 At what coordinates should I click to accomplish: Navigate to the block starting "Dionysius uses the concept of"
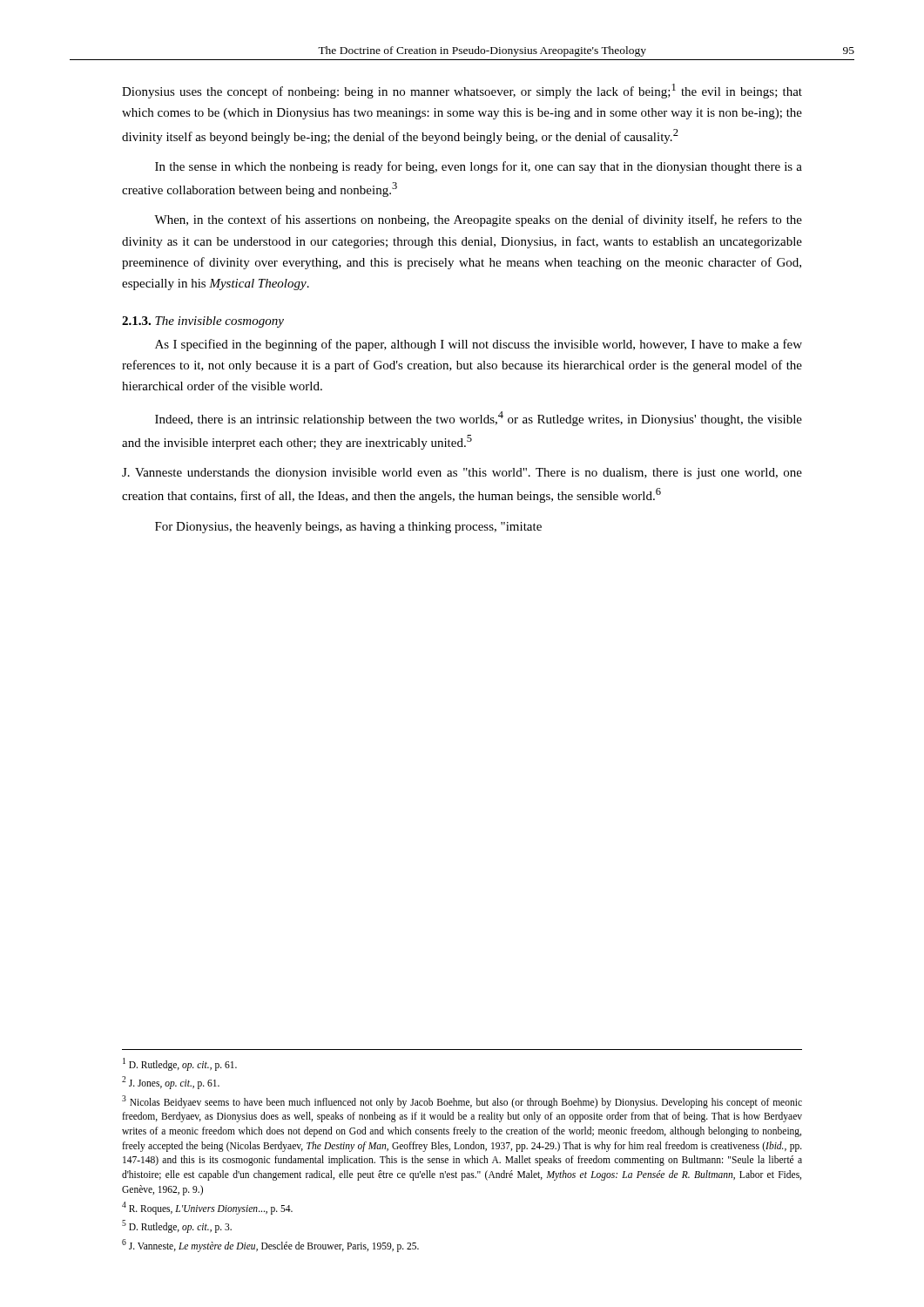pos(462,113)
